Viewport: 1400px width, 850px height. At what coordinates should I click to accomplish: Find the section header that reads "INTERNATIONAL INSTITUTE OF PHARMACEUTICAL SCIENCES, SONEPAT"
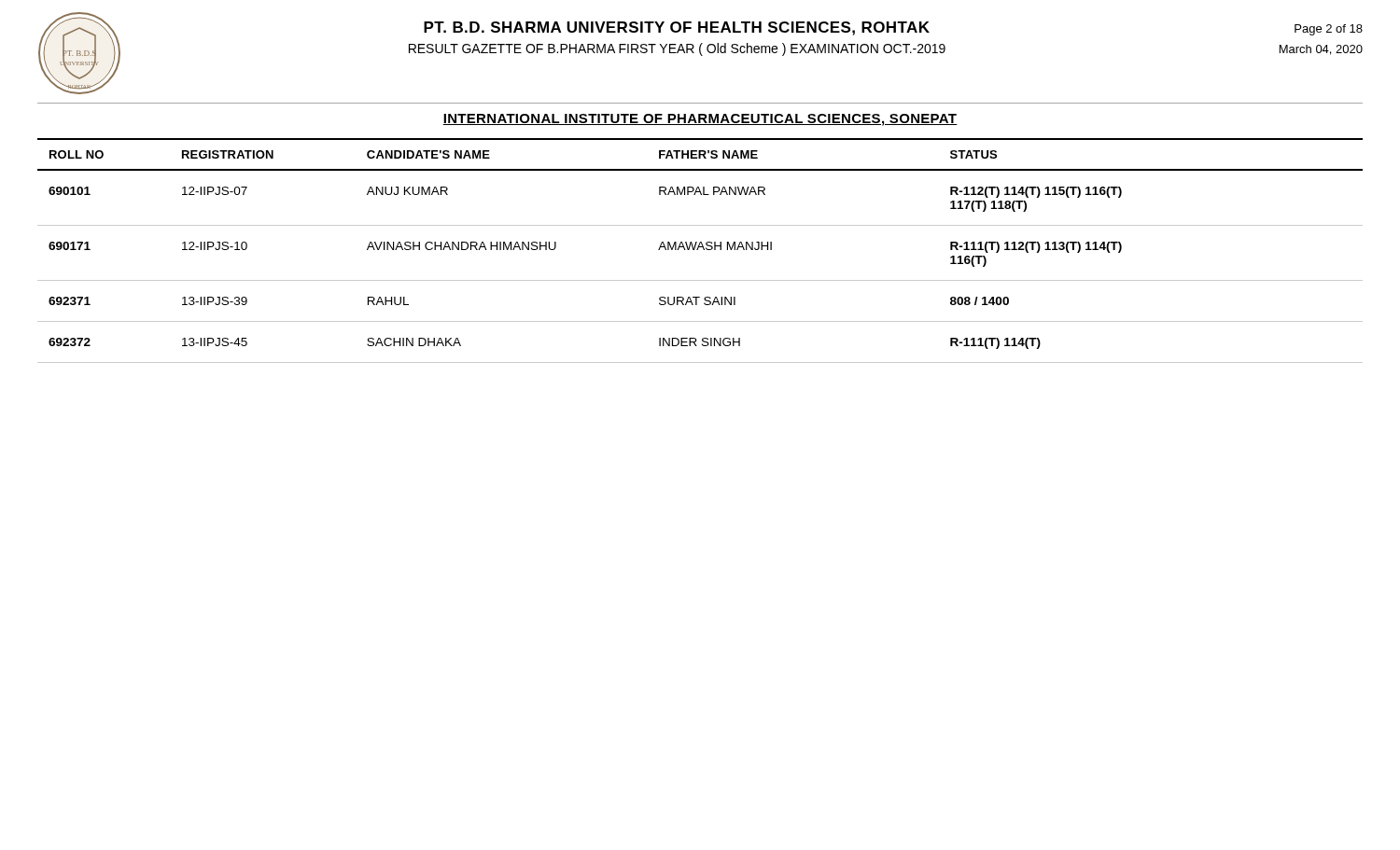click(700, 118)
